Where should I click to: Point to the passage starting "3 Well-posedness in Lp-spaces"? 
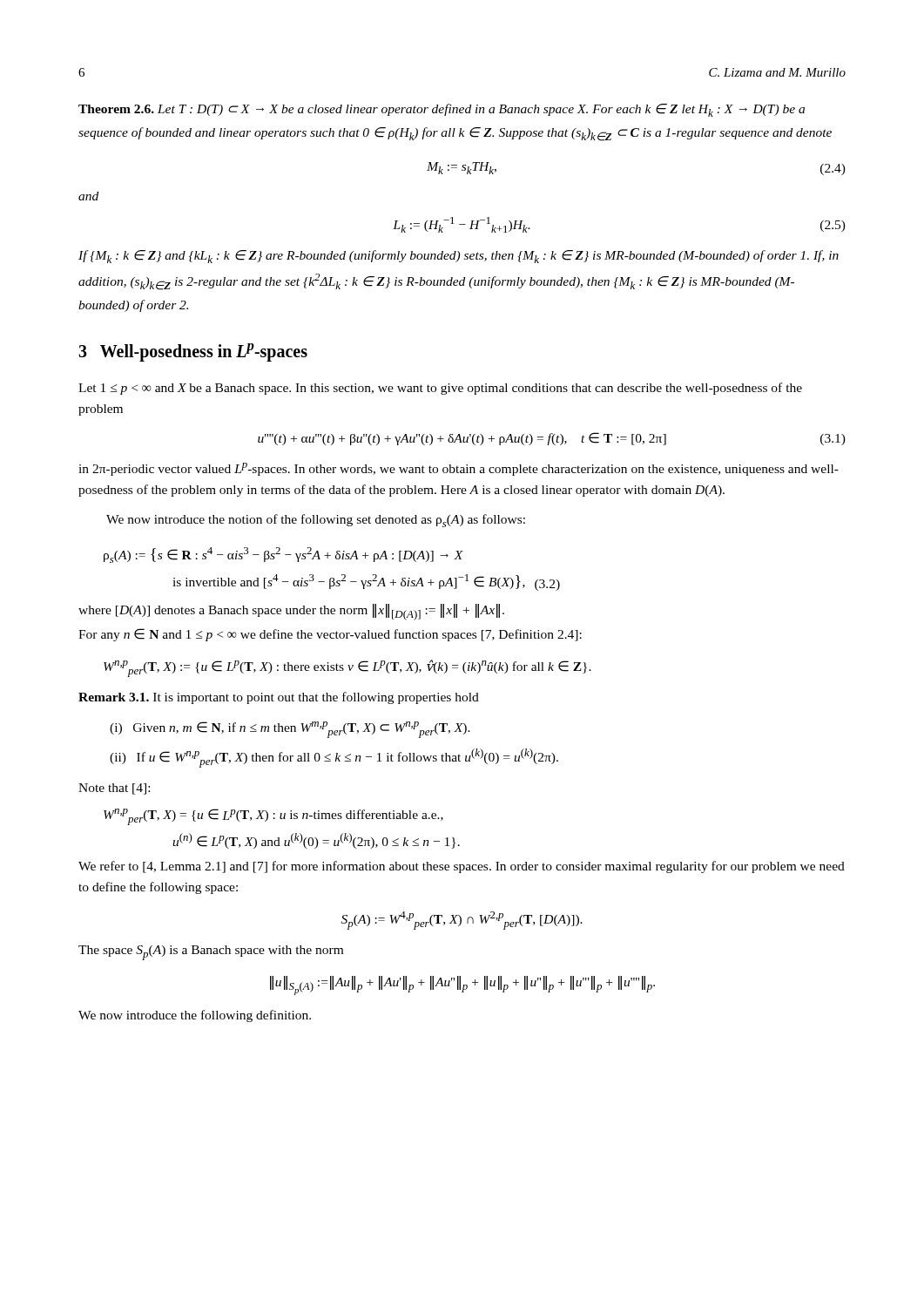[x=193, y=349]
